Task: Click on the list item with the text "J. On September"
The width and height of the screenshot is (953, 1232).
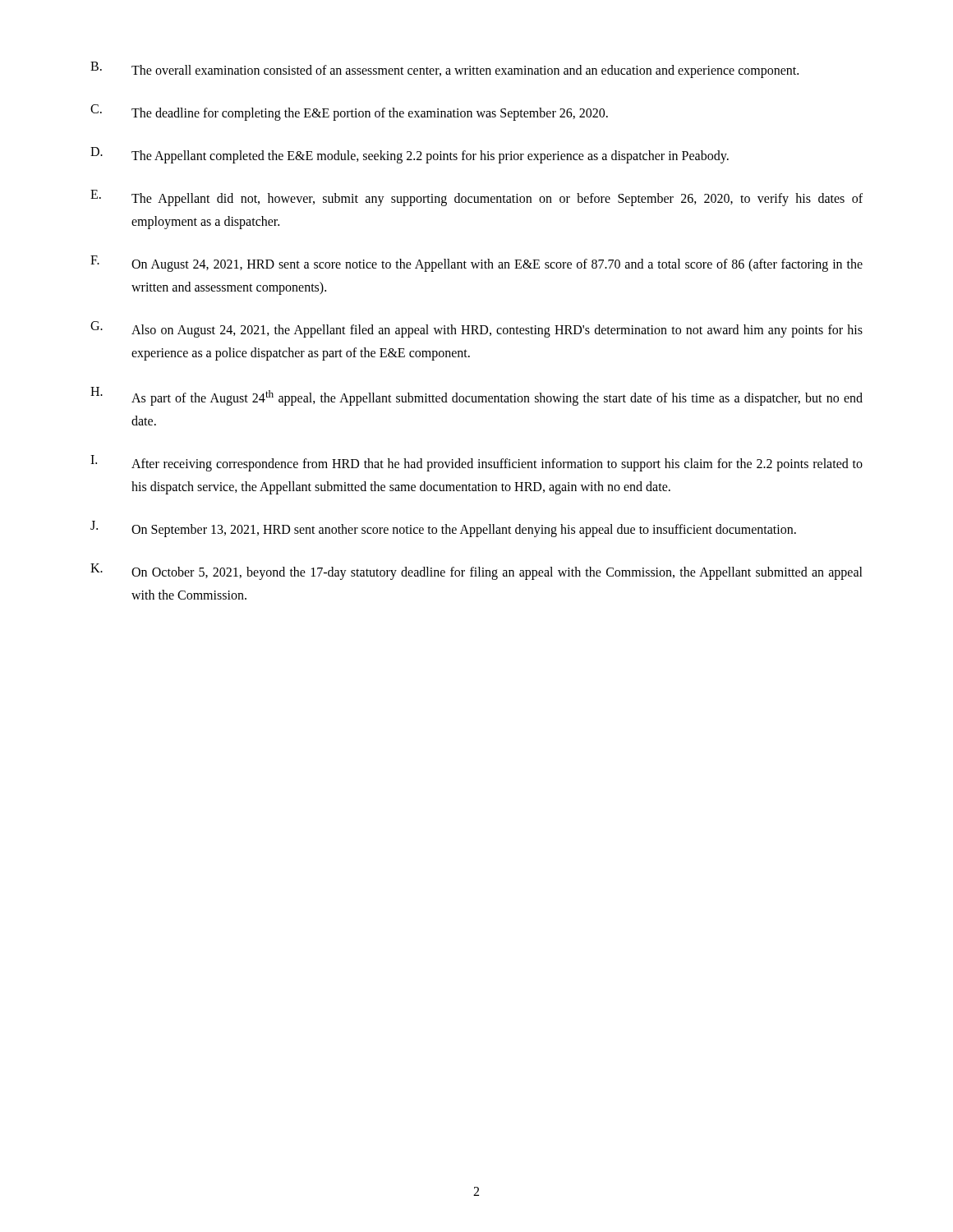Action: pyautogui.click(x=444, y=530)
